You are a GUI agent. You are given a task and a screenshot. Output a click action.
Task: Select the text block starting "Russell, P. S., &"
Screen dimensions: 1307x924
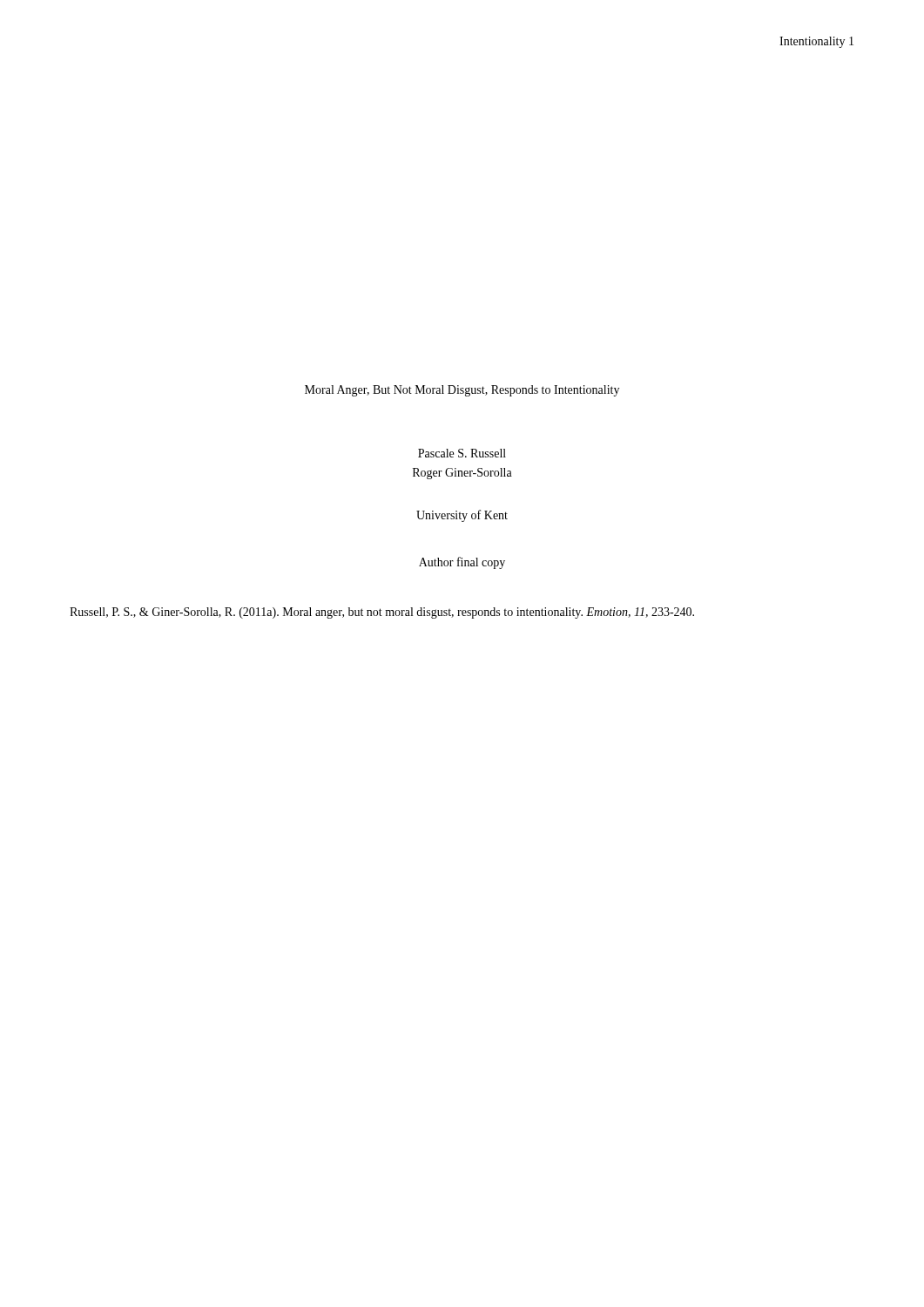[x=382, y=612]
